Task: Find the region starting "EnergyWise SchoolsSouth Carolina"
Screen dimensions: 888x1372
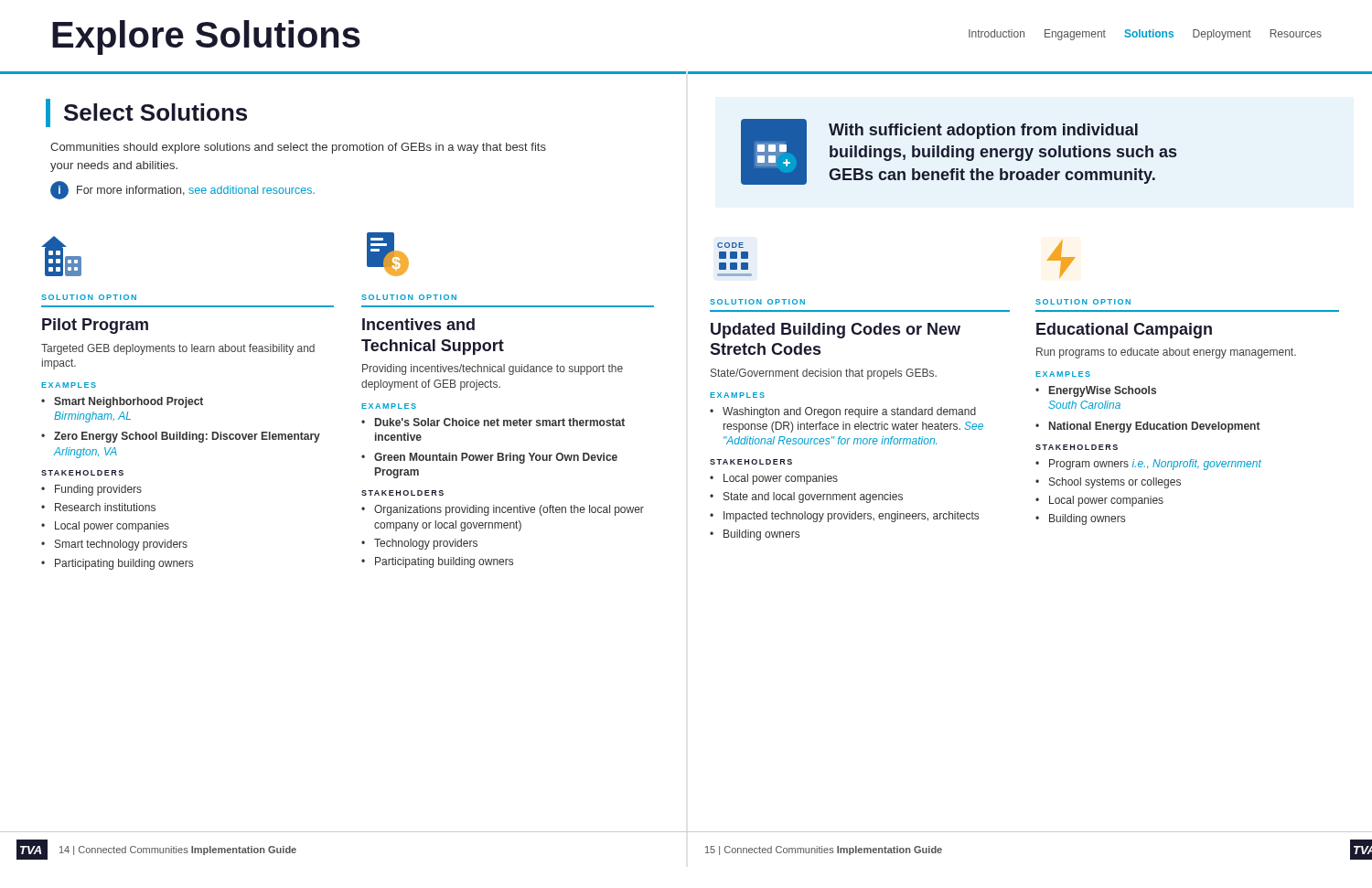Action: (x=1102, y=398)
